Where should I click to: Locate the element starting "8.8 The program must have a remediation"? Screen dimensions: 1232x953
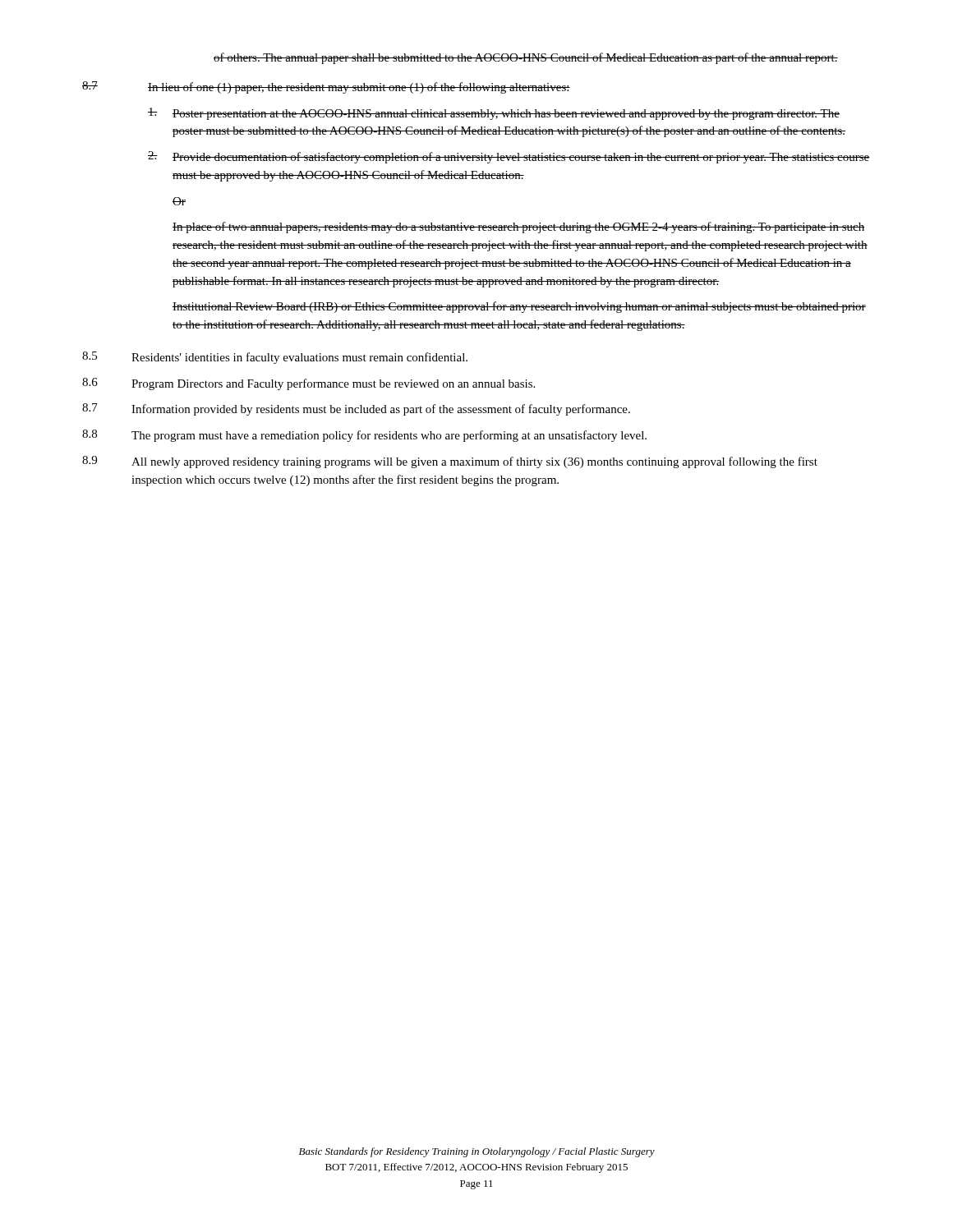[x=476, y=436]
